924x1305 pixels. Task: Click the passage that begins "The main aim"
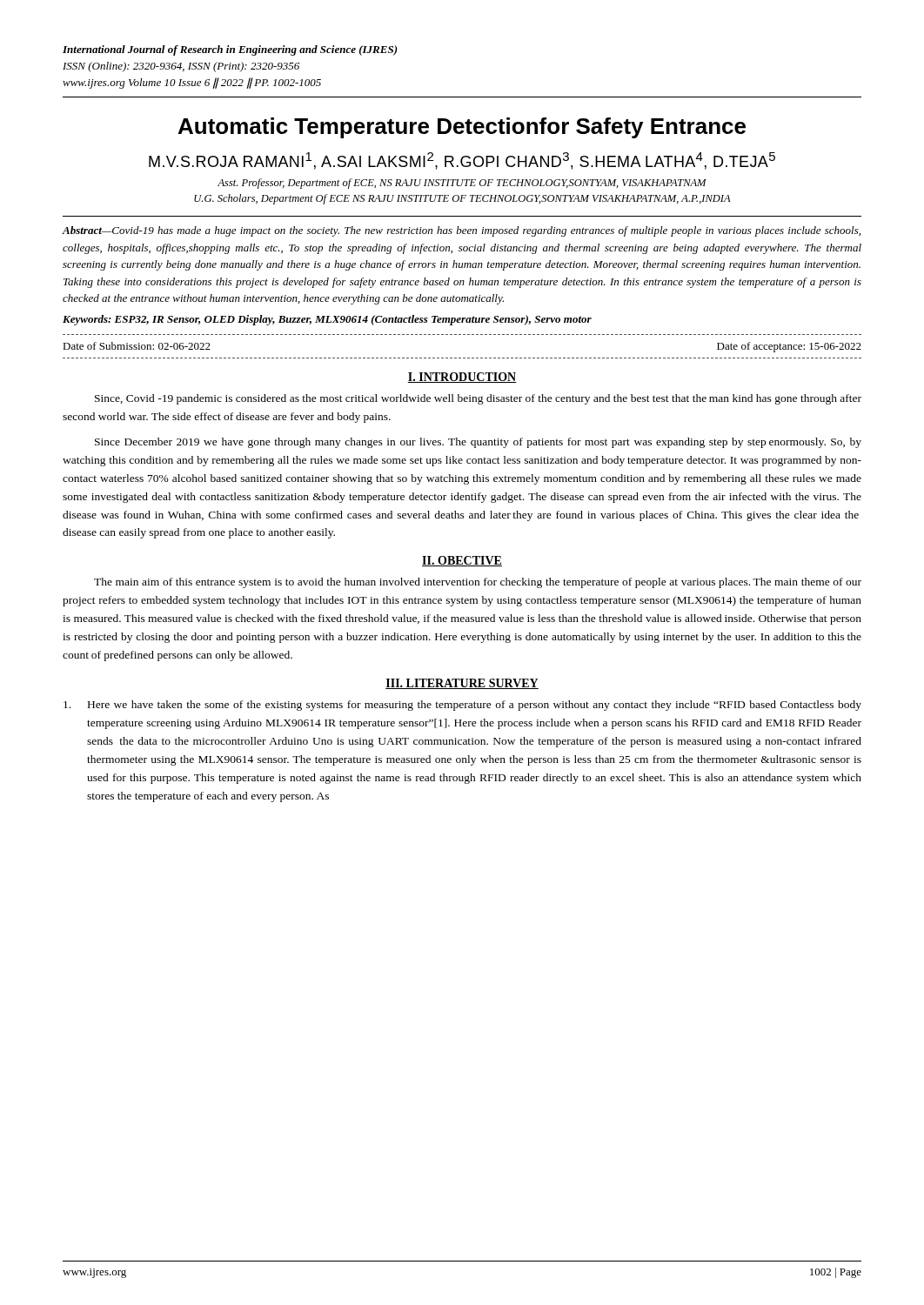(x=462, y=619)
